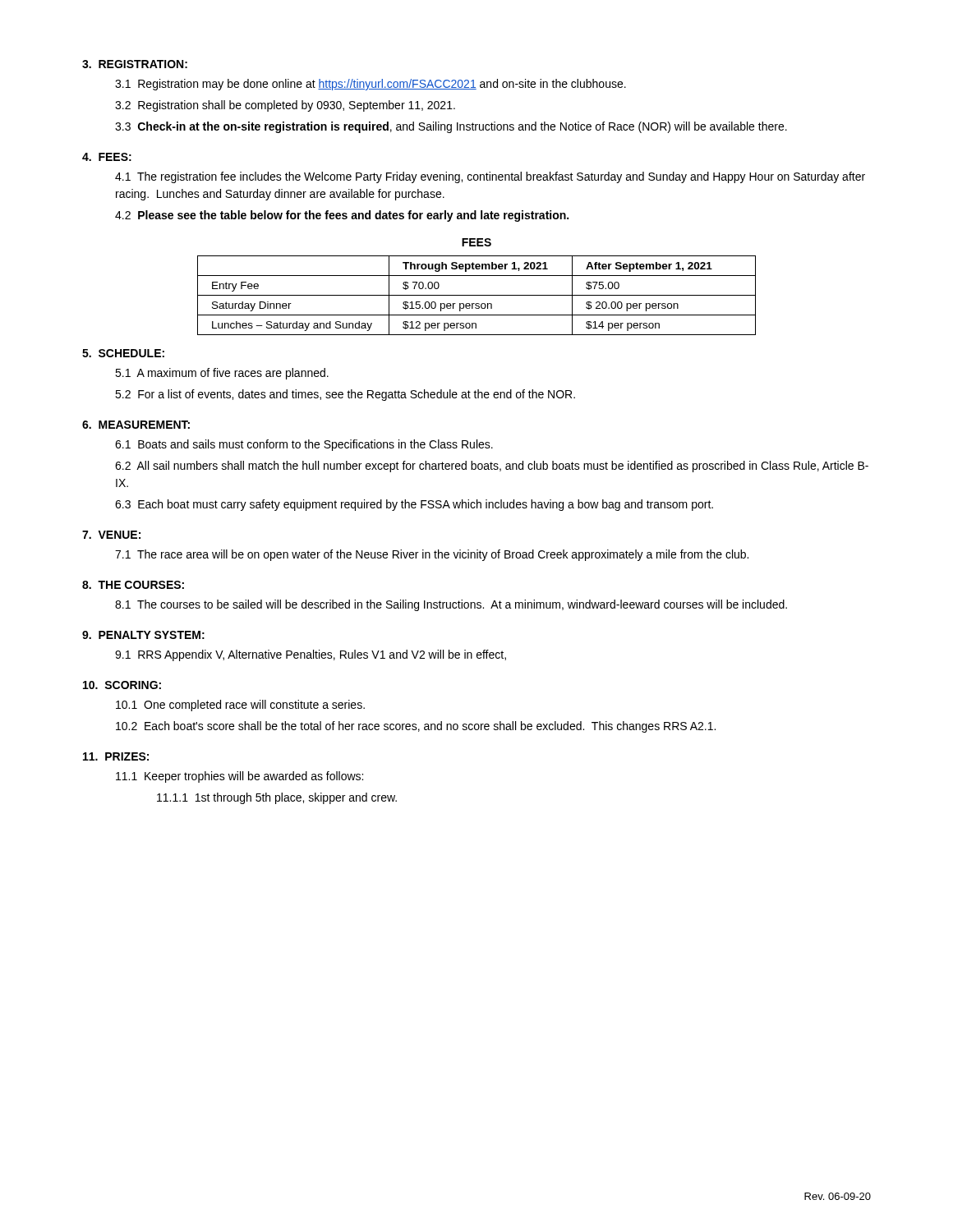Click on the list item containing "11.1.1 1st through"
The image size is (953, 1232).
point(277,798)
